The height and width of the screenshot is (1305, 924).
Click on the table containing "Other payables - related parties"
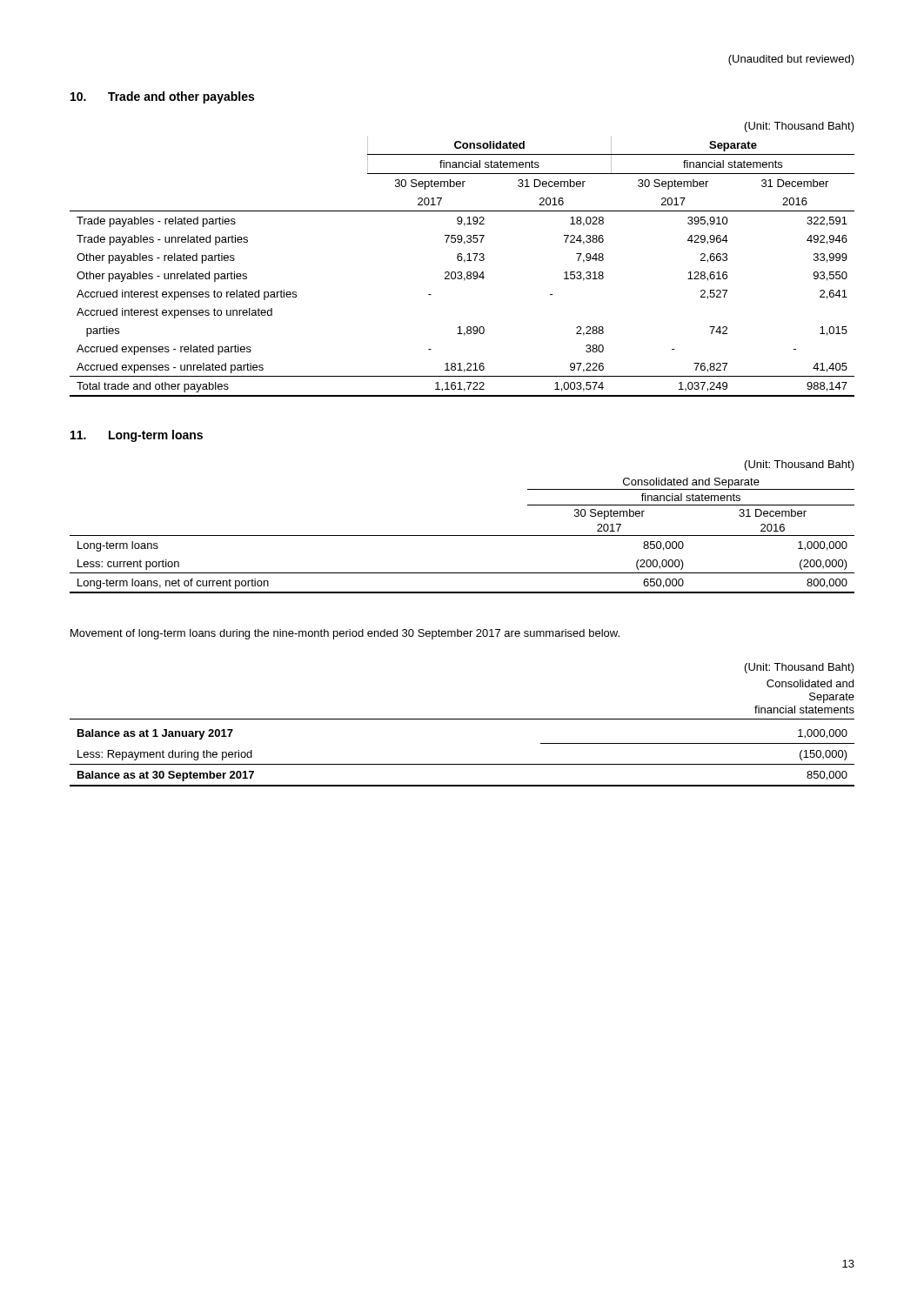pyautogui.click(x=462, y=258)
